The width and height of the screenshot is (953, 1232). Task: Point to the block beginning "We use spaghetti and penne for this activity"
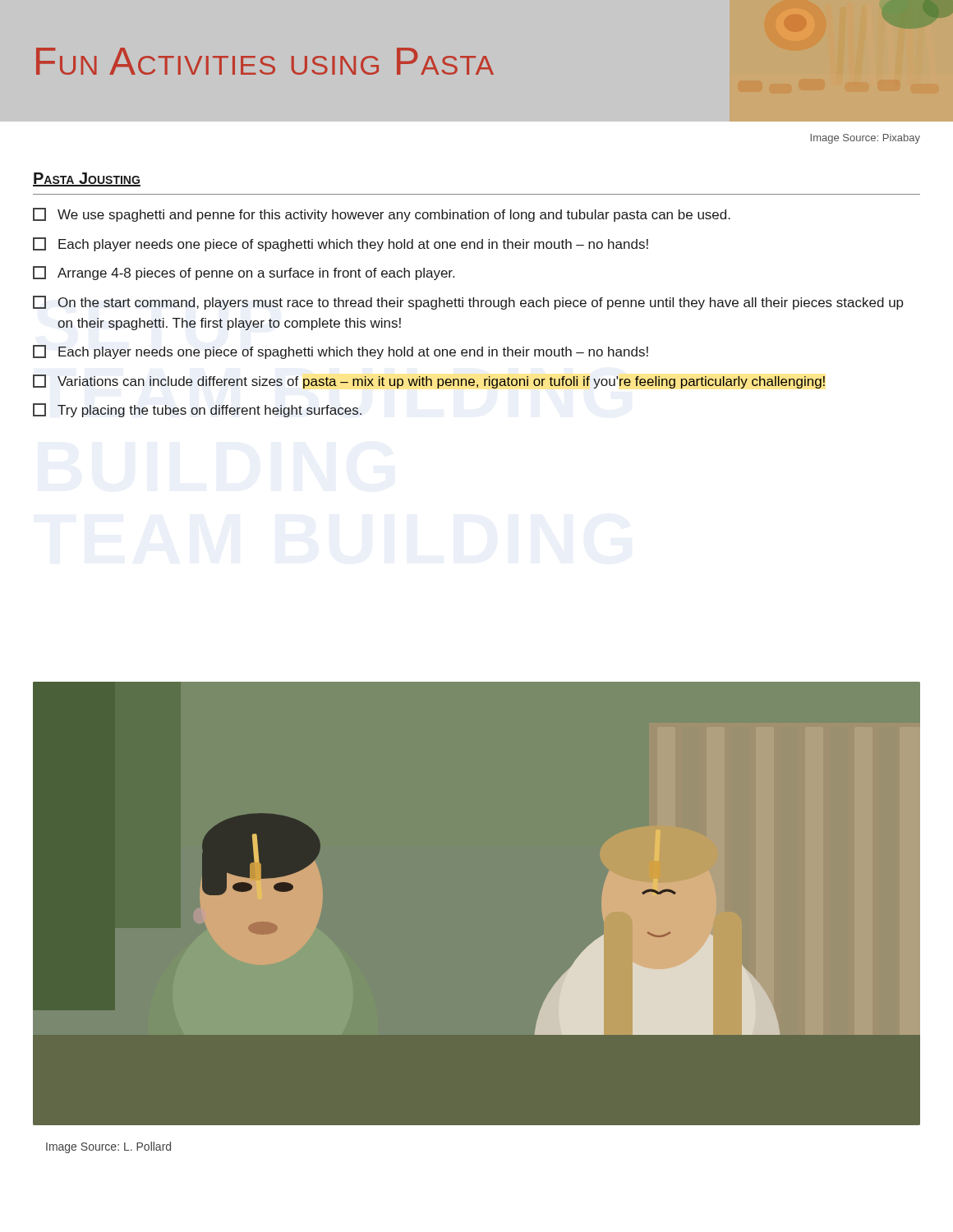(x=382, y=215)
